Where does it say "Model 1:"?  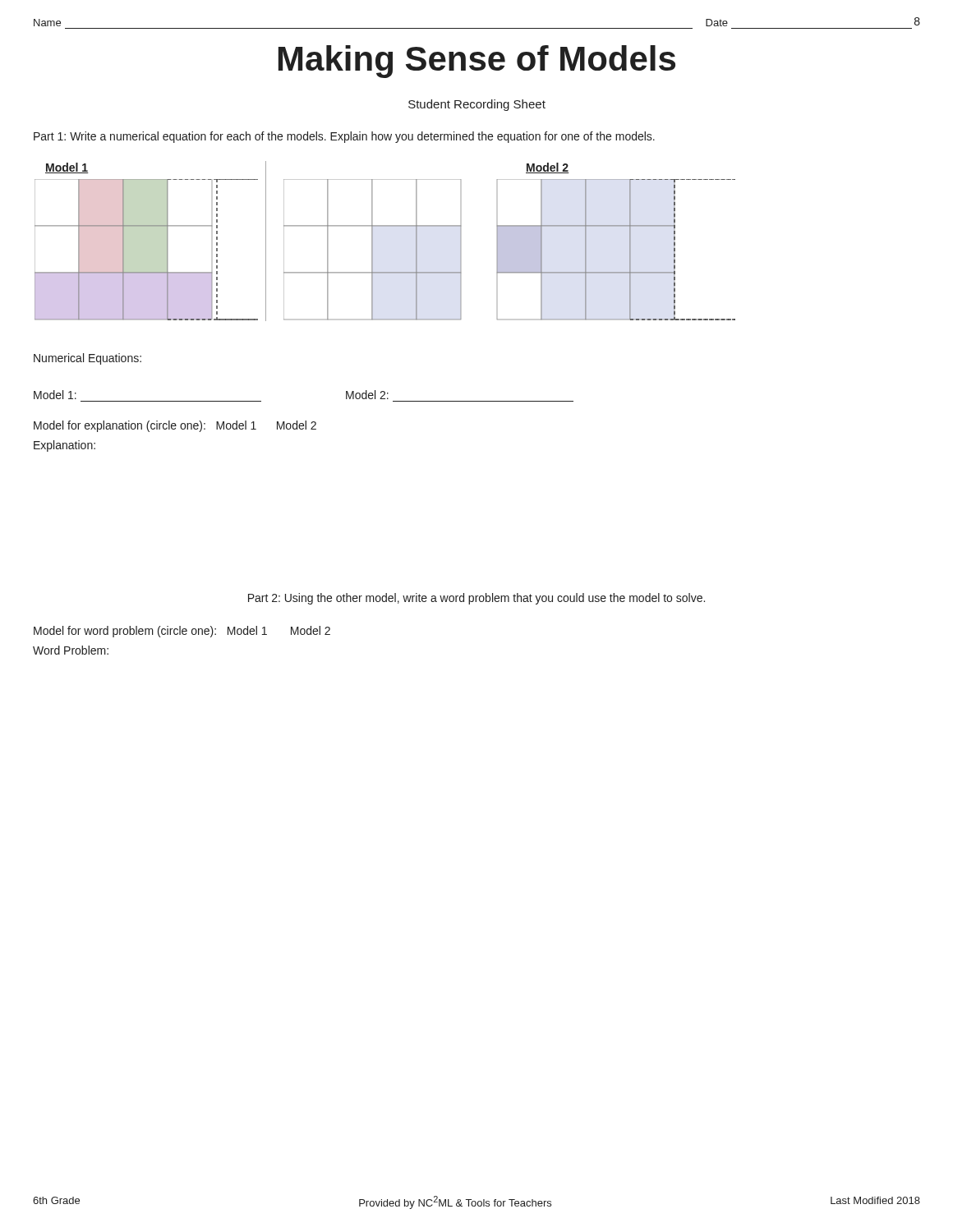coord(147,395)
